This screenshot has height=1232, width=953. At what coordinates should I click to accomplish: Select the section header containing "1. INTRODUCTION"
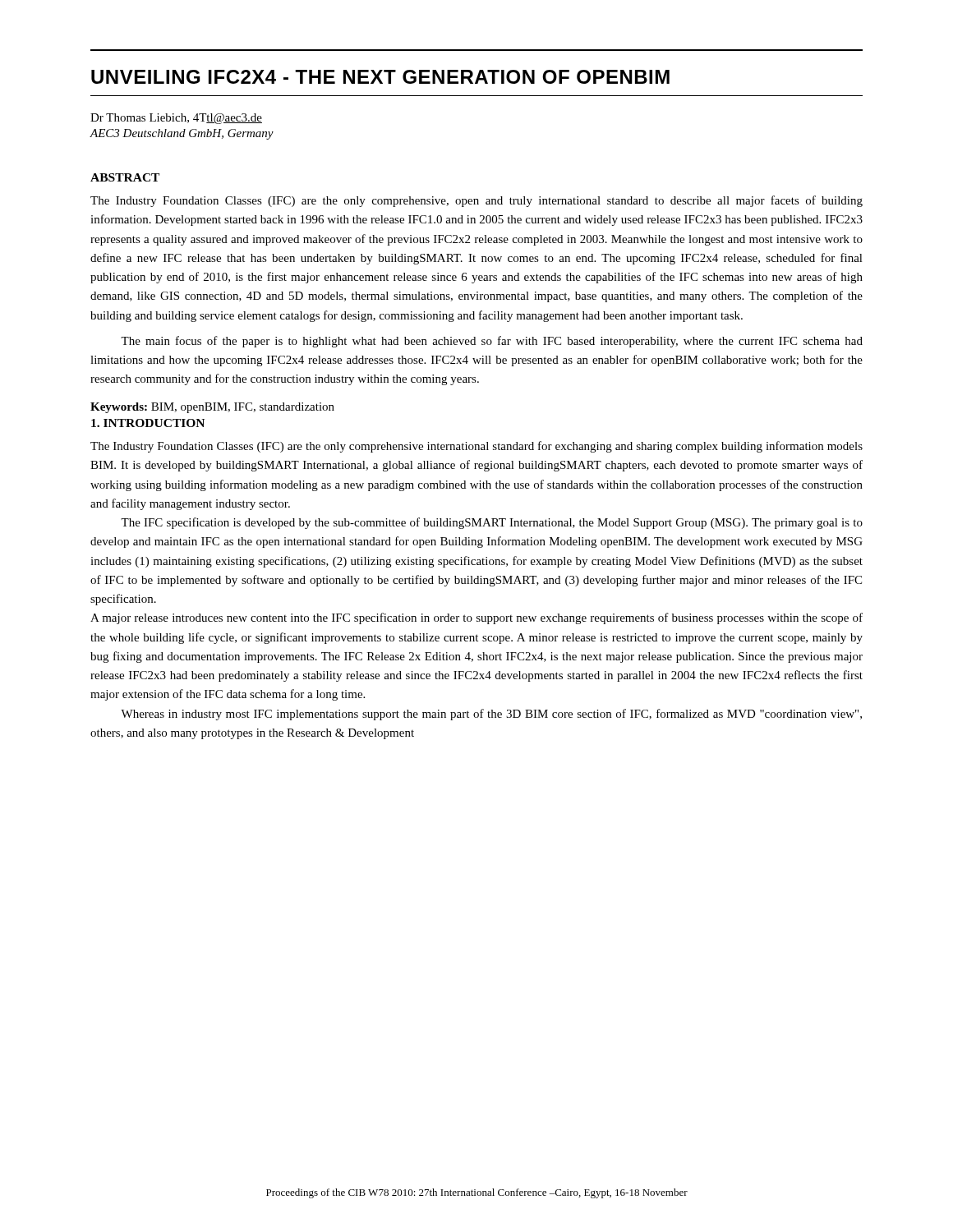pyautogui.click(x=148, y=423)
